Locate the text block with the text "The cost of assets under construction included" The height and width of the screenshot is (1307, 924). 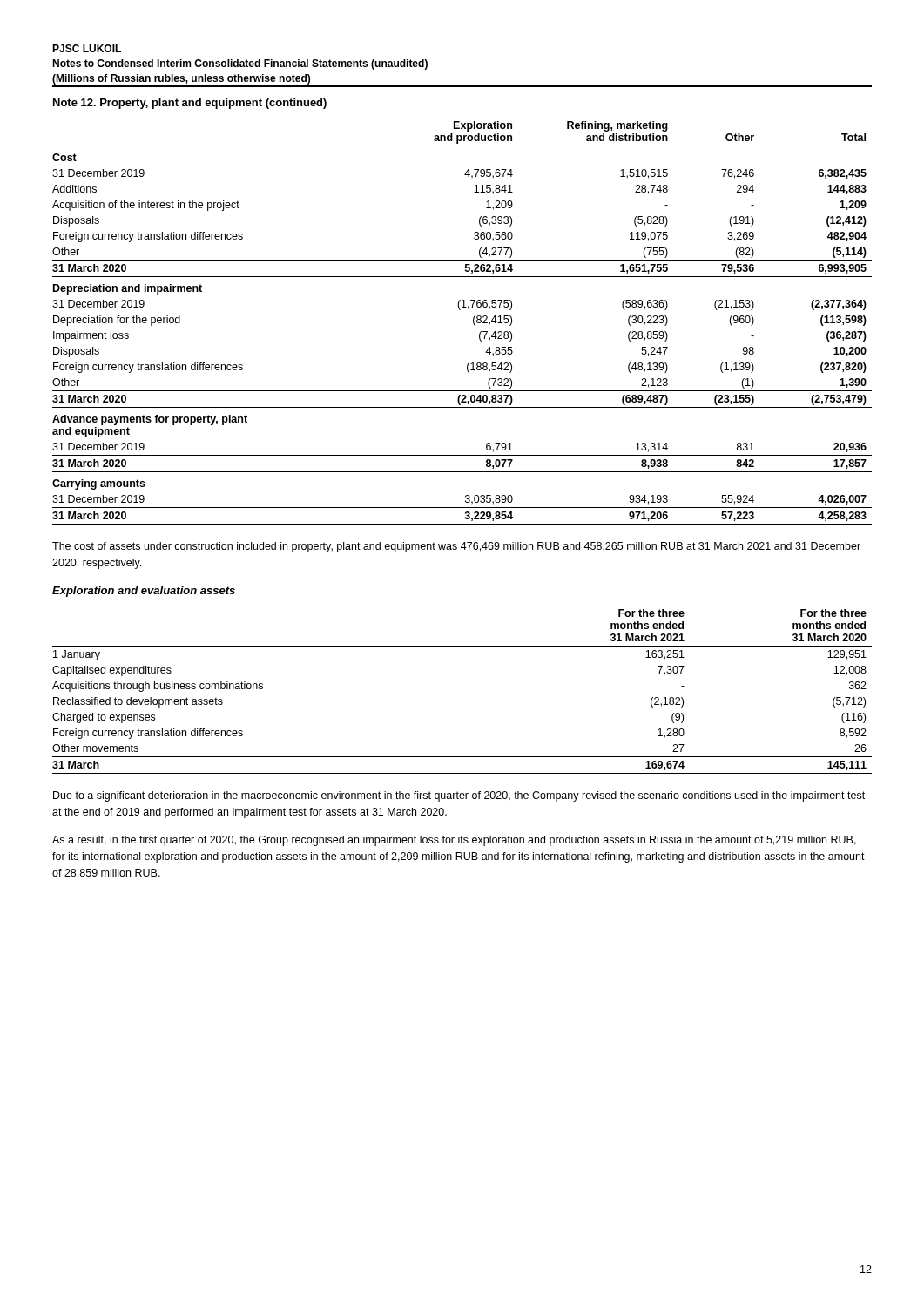[x=456, y=555]
